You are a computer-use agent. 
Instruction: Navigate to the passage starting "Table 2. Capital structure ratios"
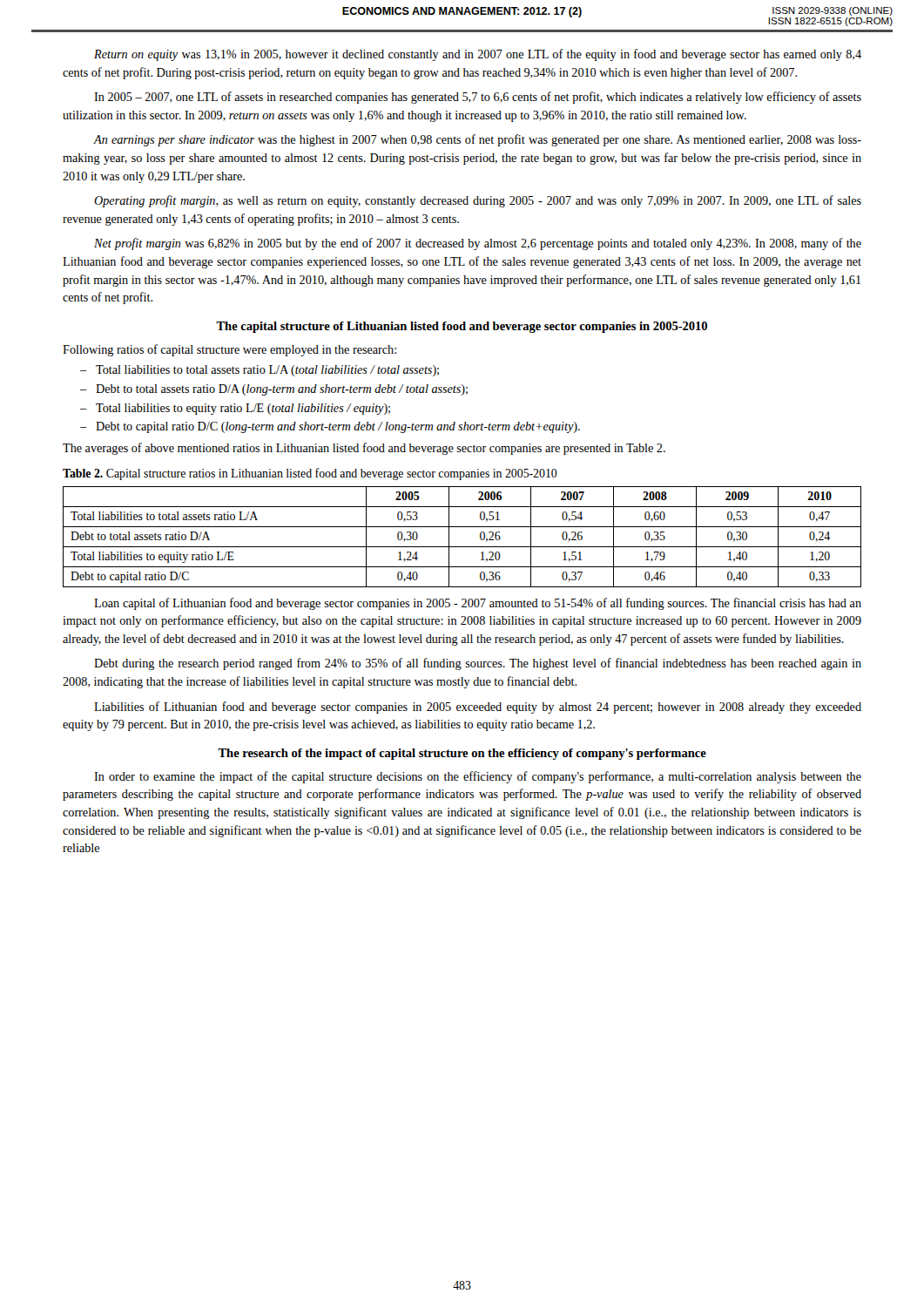point(462,474)
